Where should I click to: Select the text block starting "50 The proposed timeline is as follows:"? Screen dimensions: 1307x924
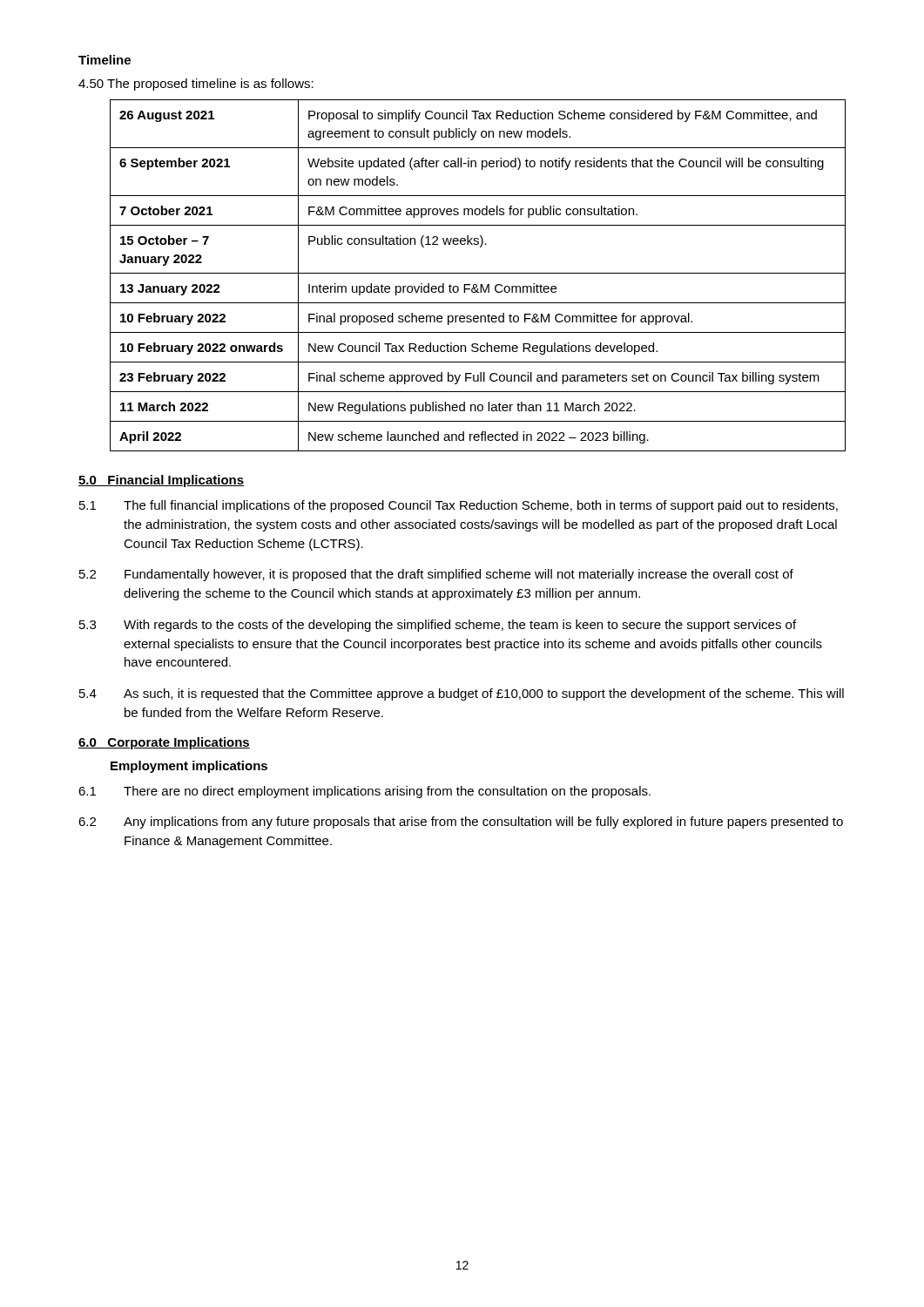tap(196, 83)
